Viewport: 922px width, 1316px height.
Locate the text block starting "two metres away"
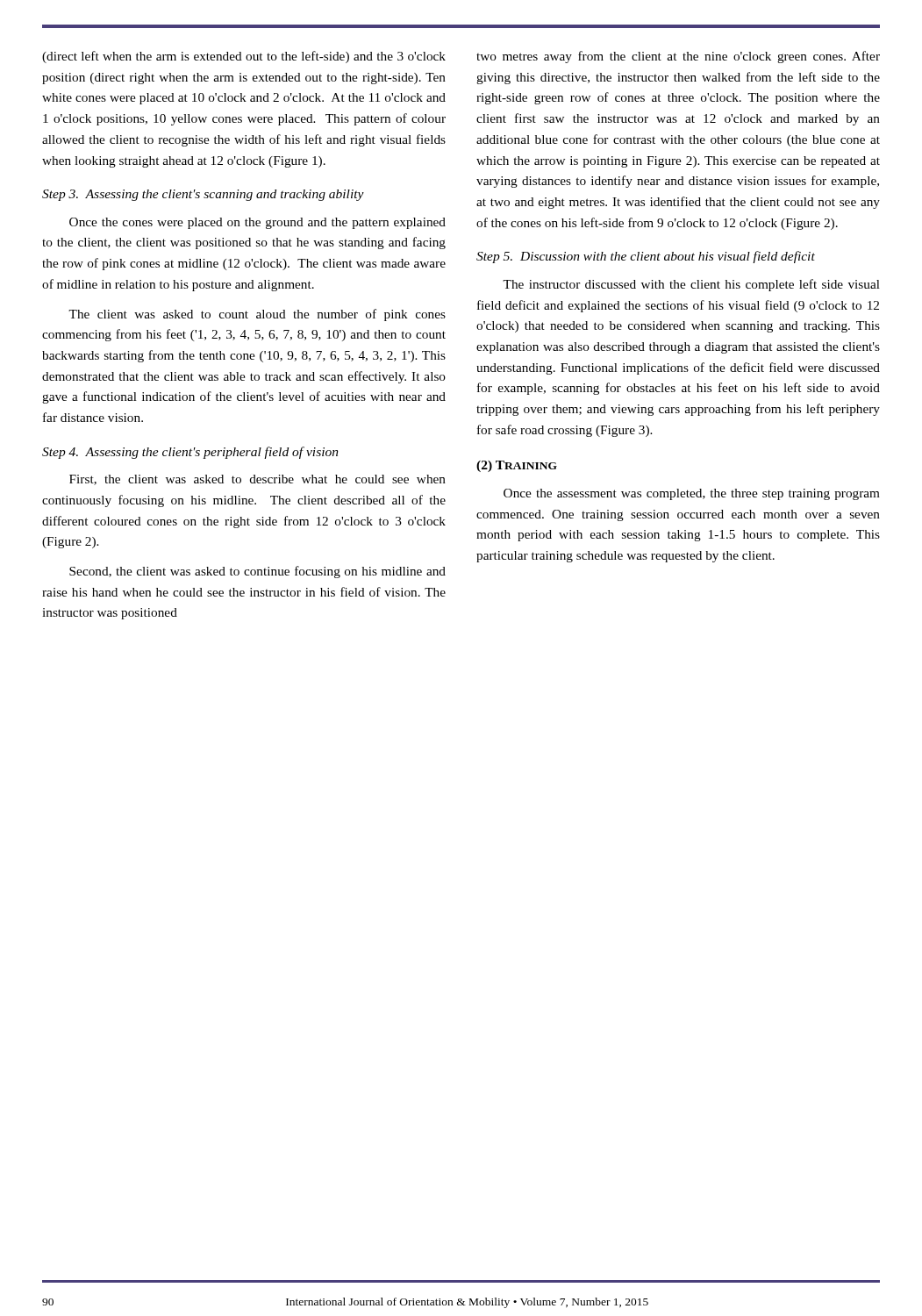678,139
